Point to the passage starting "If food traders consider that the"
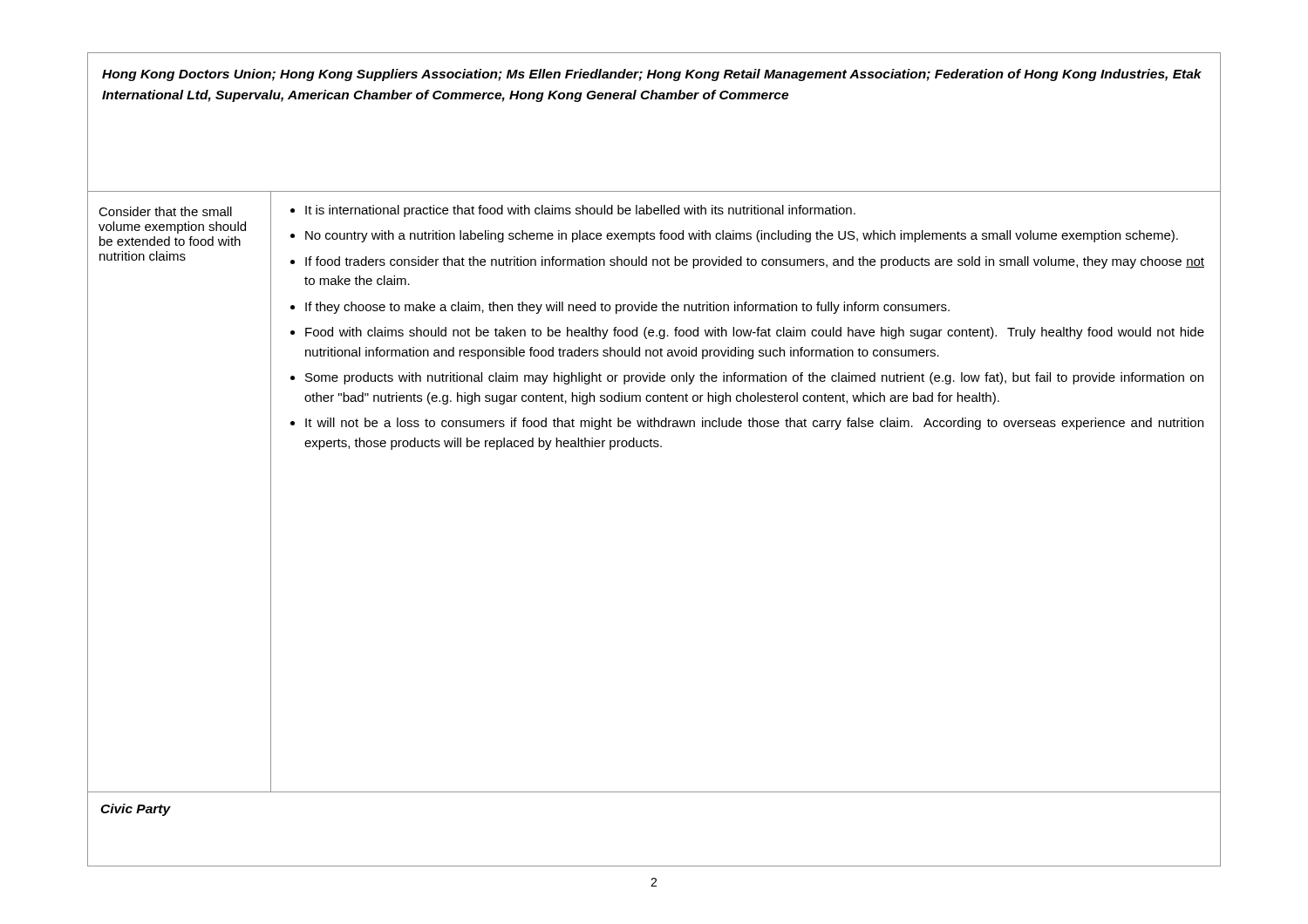Image resolution: width=1308 pixels, height=924 pixels. pos(754,271)
